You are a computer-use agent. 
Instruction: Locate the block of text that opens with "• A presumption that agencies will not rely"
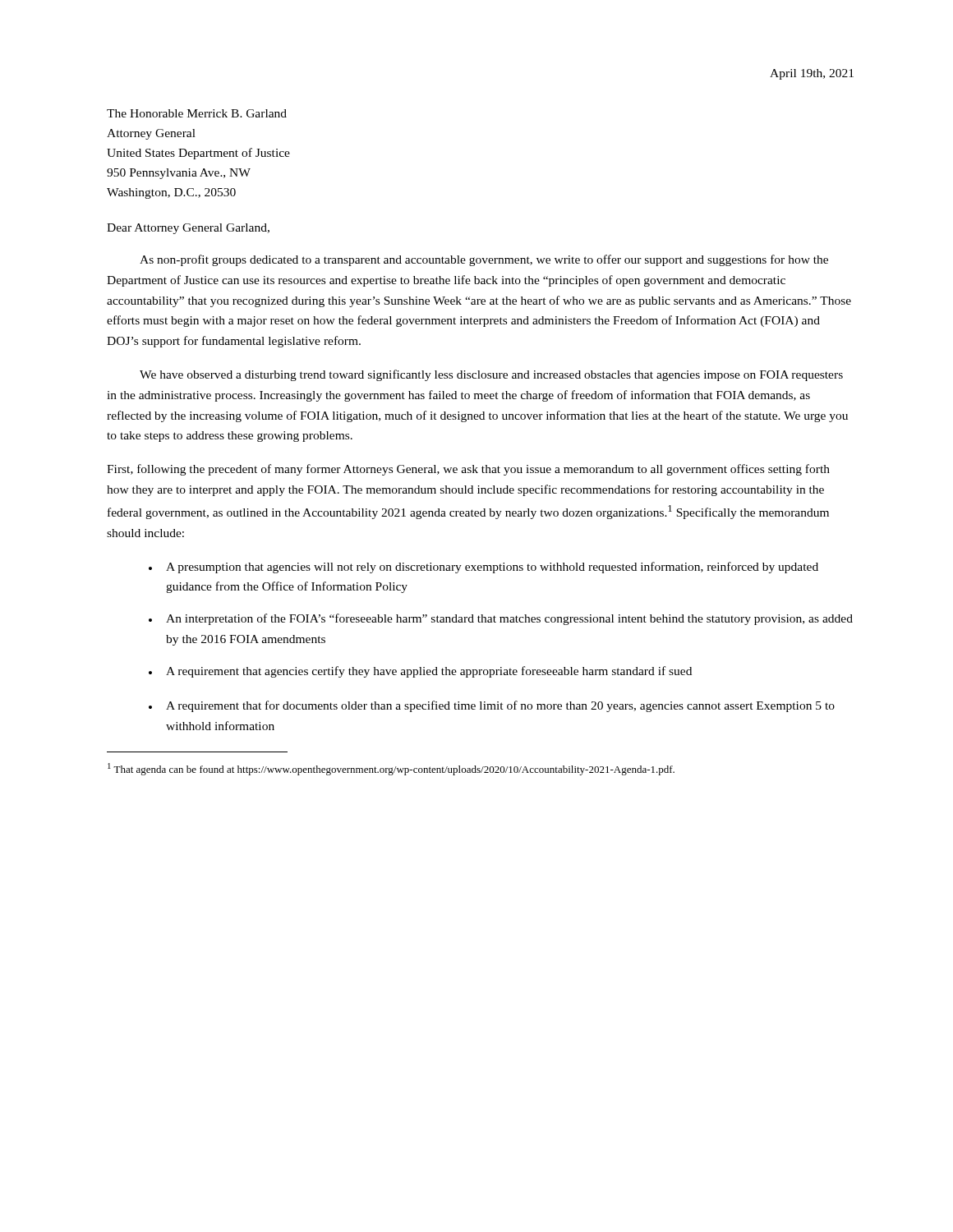point(501,577)
